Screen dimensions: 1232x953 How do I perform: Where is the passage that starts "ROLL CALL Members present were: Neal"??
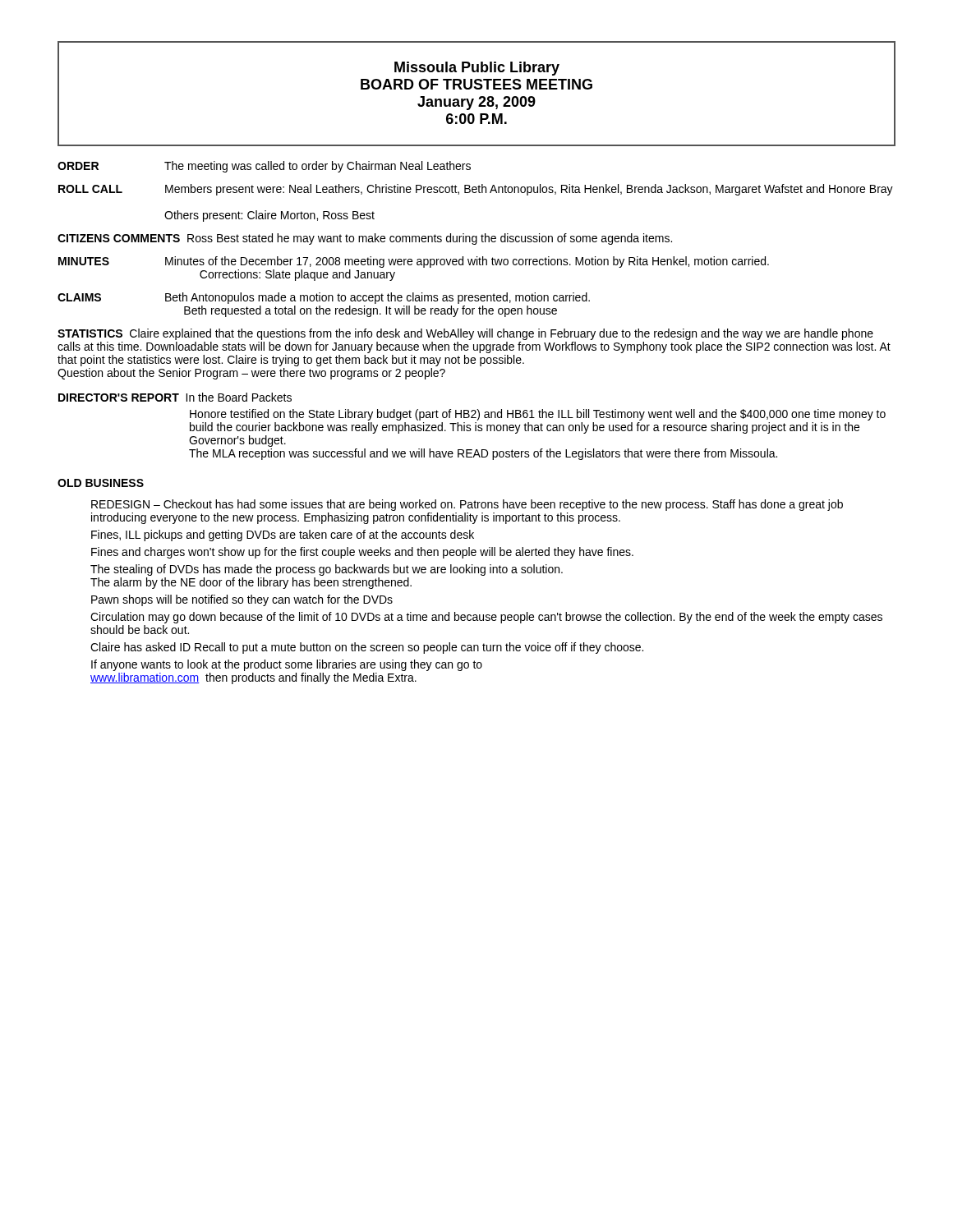(x=476, y=202)
